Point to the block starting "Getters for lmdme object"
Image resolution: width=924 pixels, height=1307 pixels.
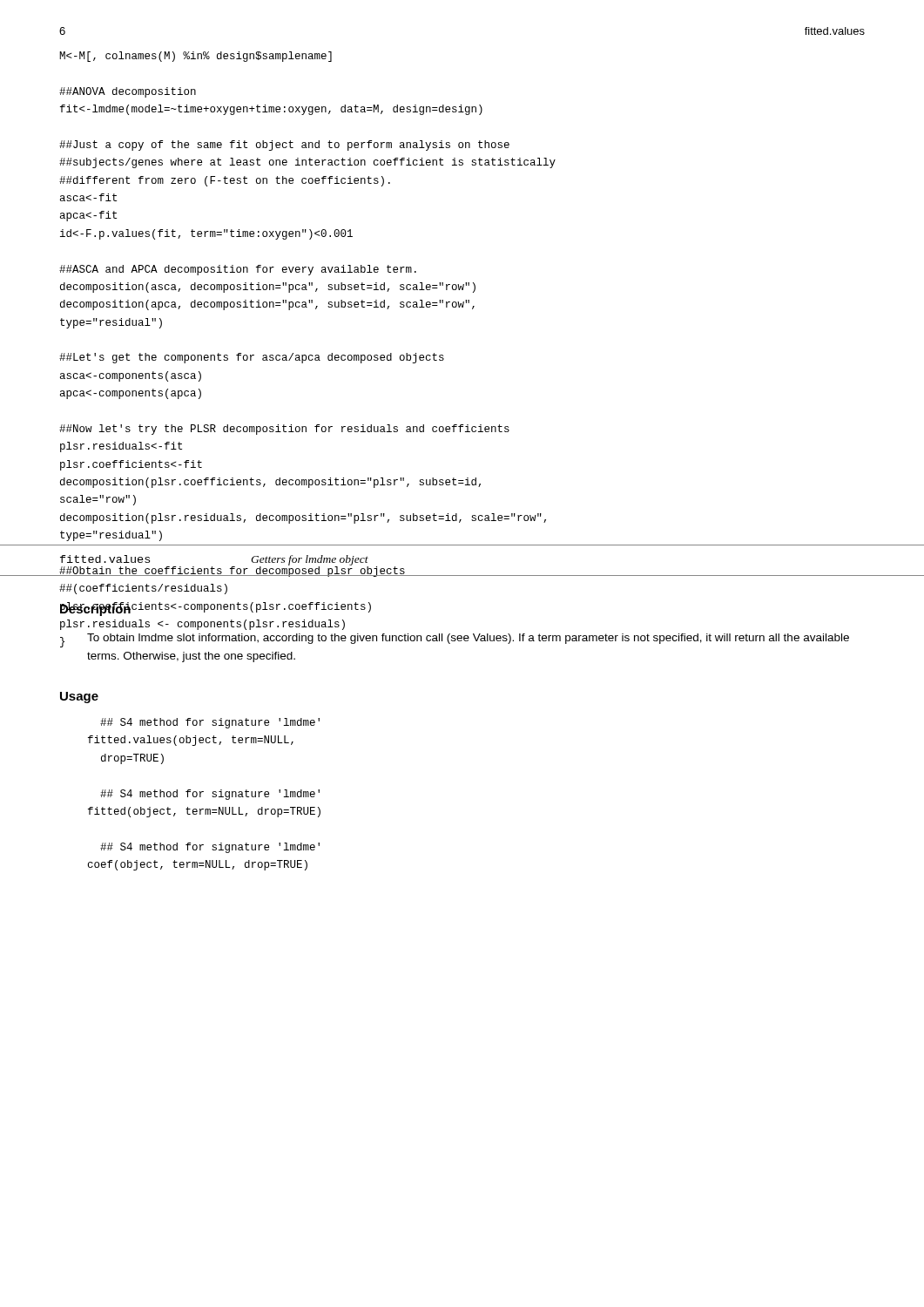(x=309, y=559)
